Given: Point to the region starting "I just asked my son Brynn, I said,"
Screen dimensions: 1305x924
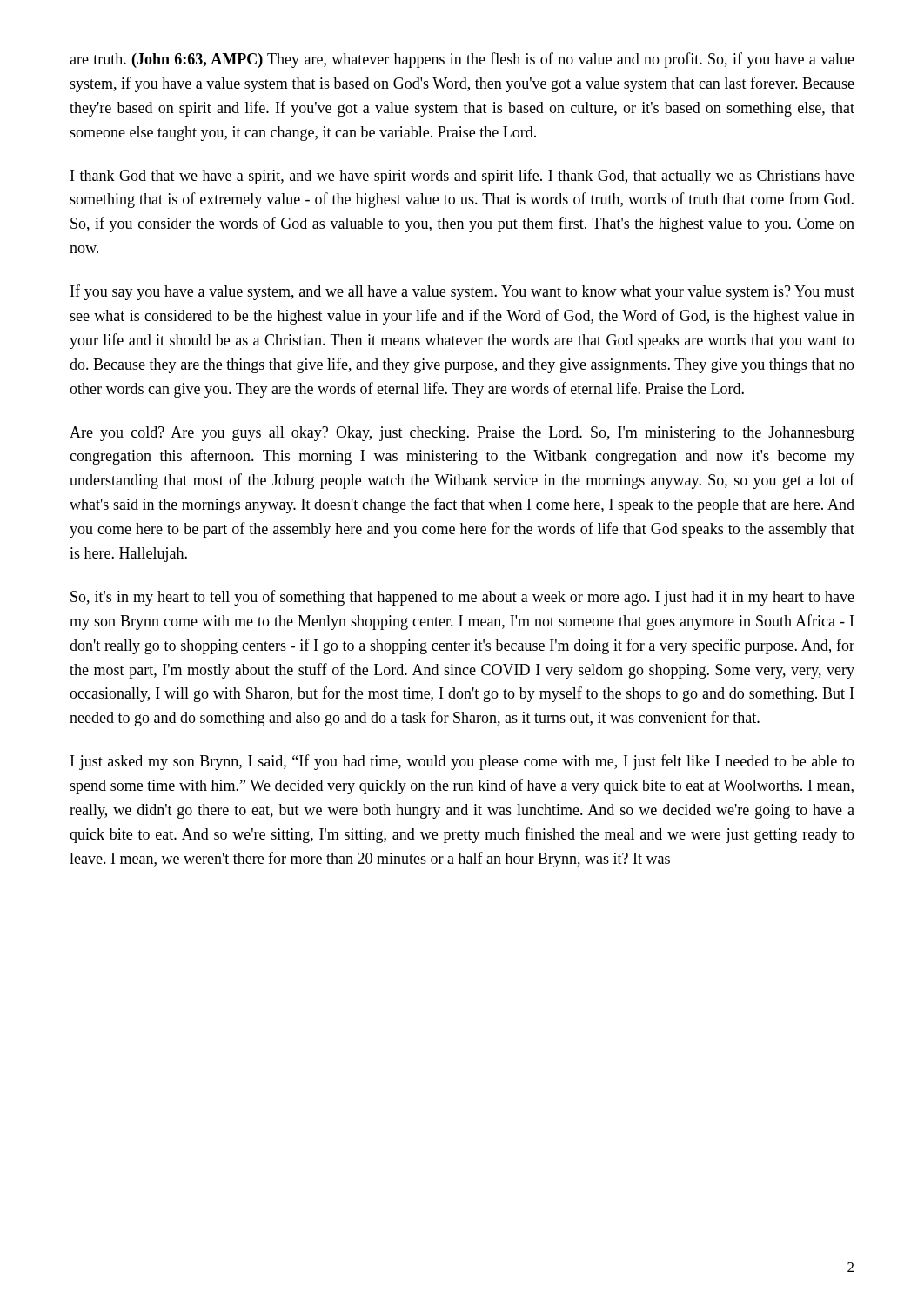Looking at the screenshot, I should 462,810.
